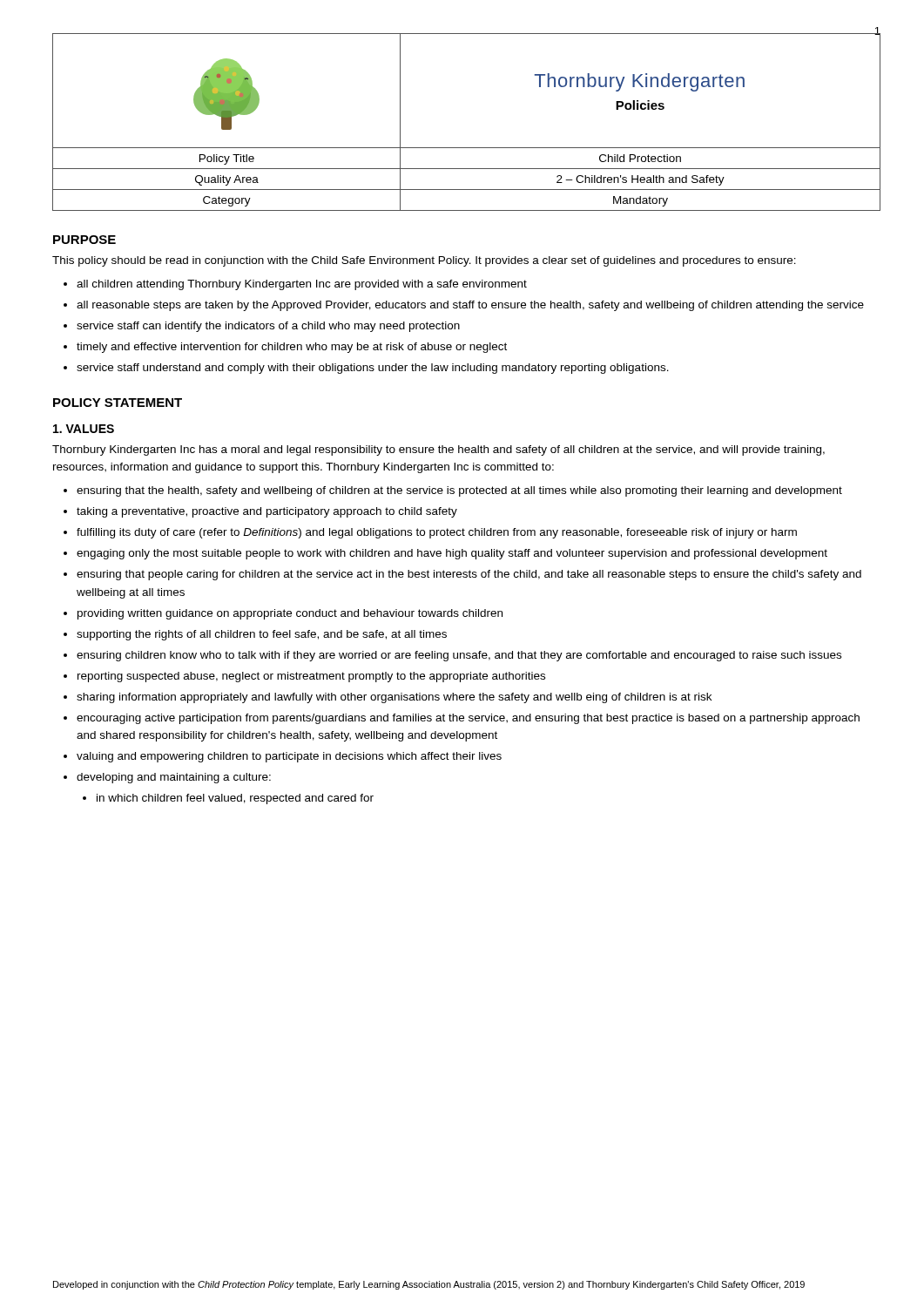
Task: Where is the passage that starts "encouraging active participation from"?
Action: [468, 726]
